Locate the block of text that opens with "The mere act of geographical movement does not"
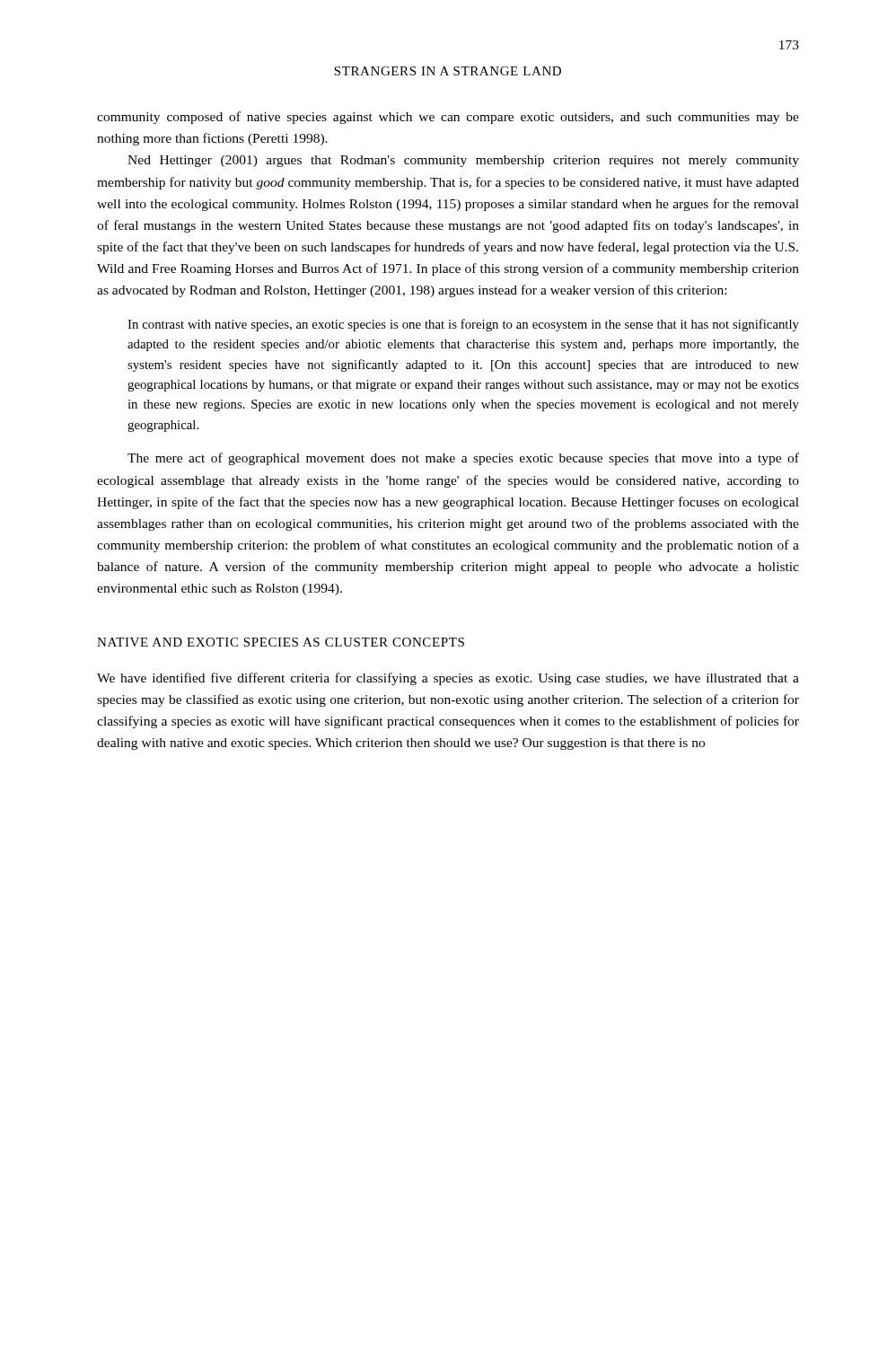This screenshot has height=1347, width=896. (448, 524)
